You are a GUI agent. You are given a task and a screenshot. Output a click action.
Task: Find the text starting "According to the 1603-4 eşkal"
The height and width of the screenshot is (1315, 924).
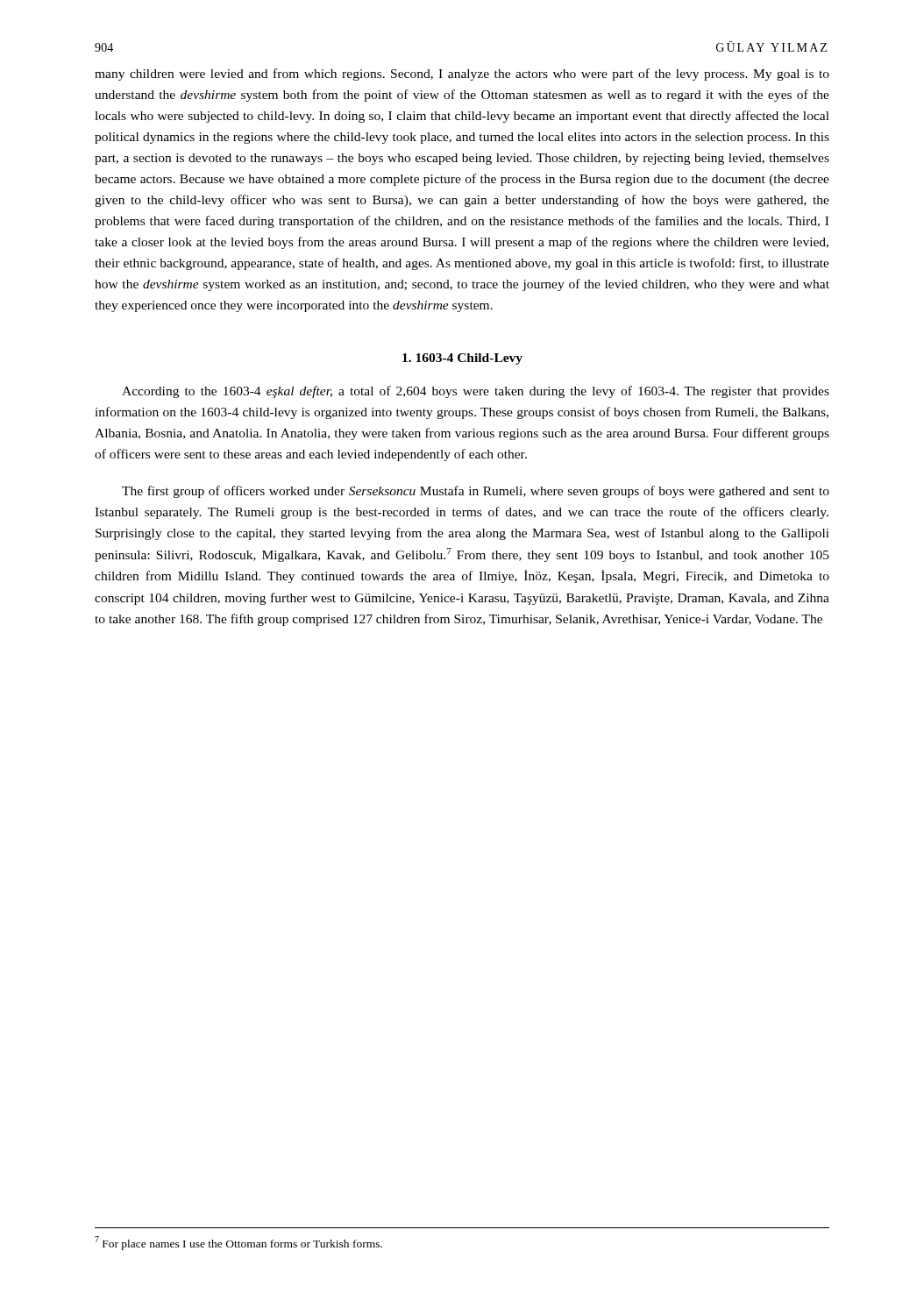pyautogui.click(x=462, y=505)
